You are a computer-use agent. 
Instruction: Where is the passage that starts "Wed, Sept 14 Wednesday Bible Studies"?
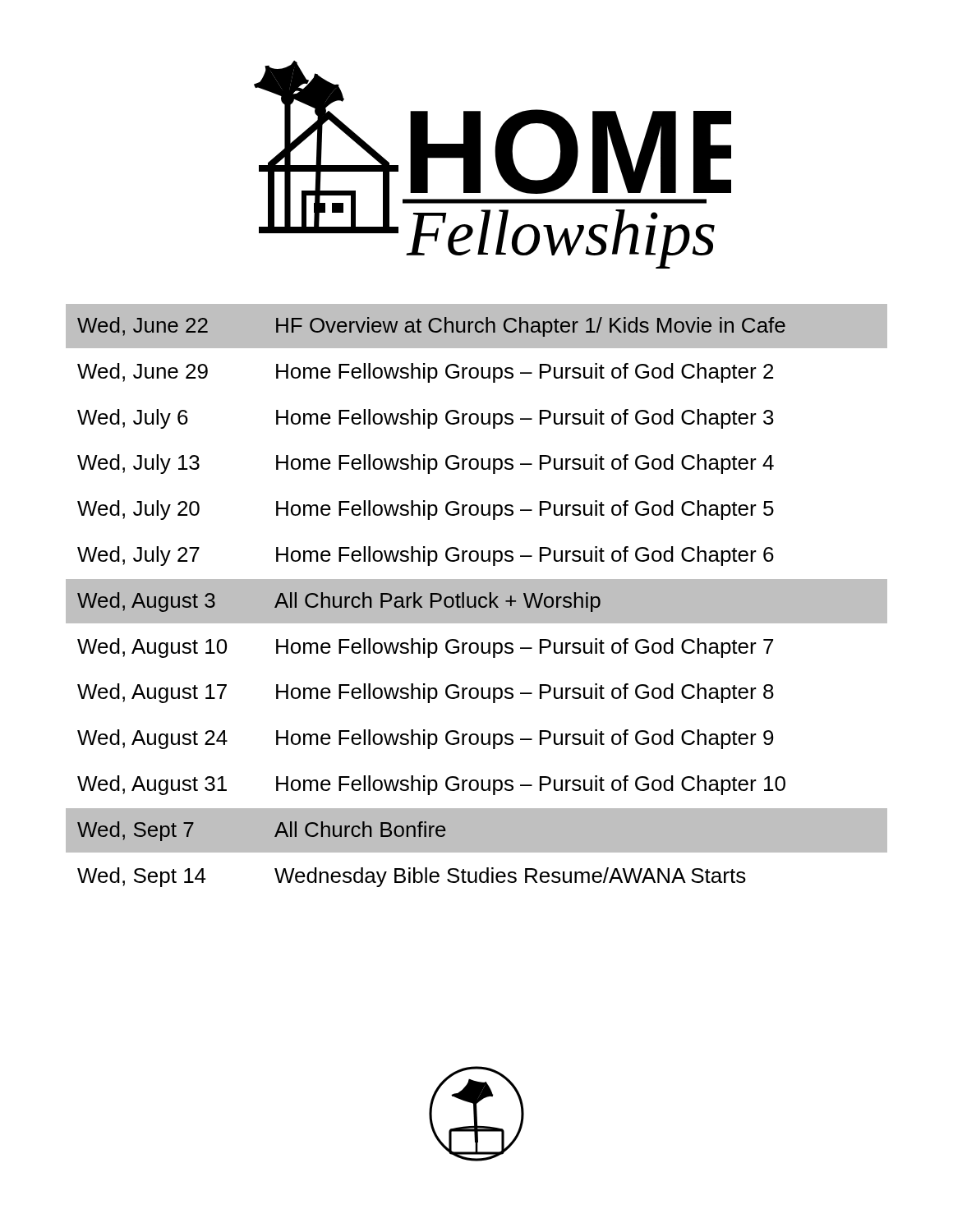476,876
